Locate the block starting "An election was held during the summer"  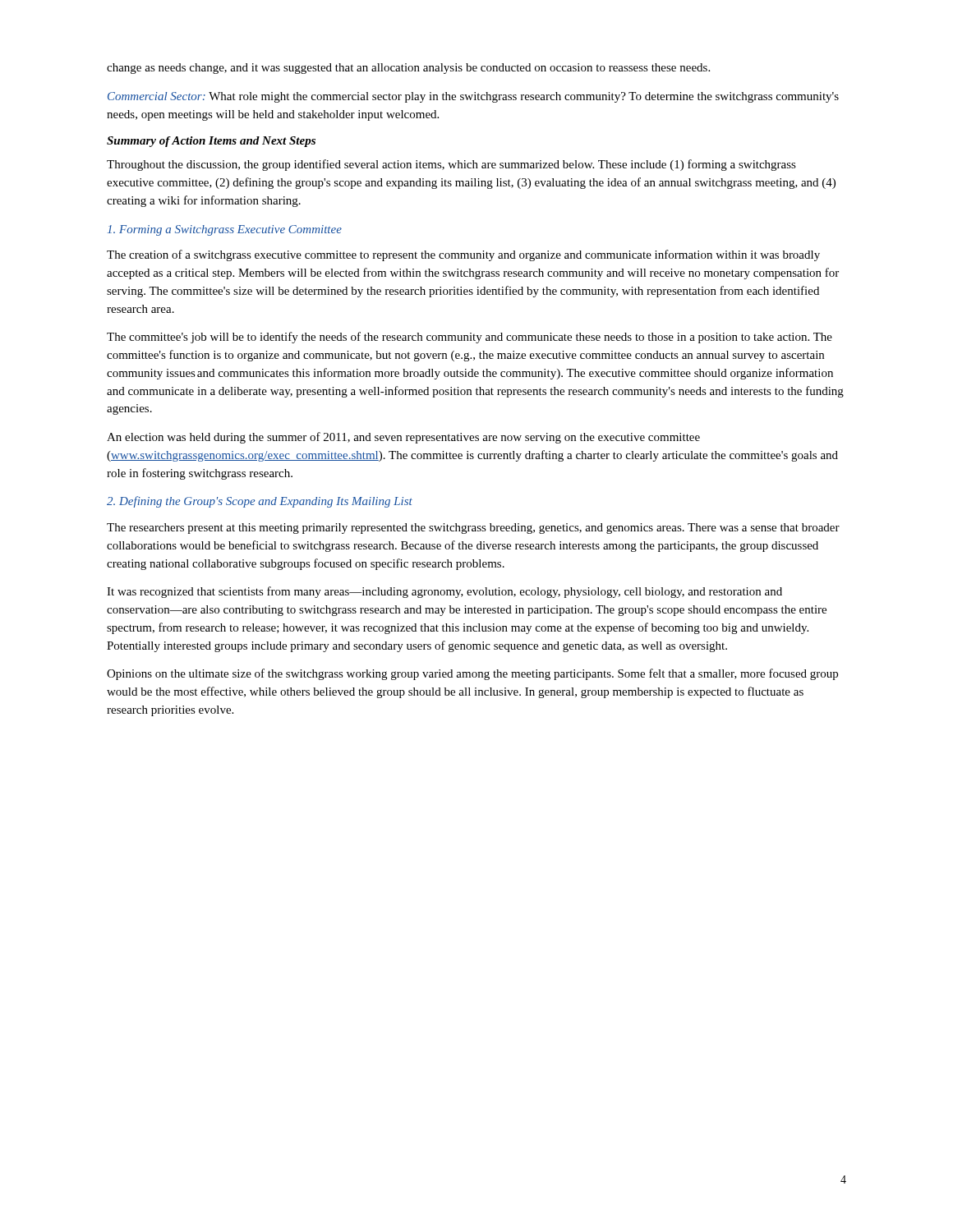coord(476,456)
